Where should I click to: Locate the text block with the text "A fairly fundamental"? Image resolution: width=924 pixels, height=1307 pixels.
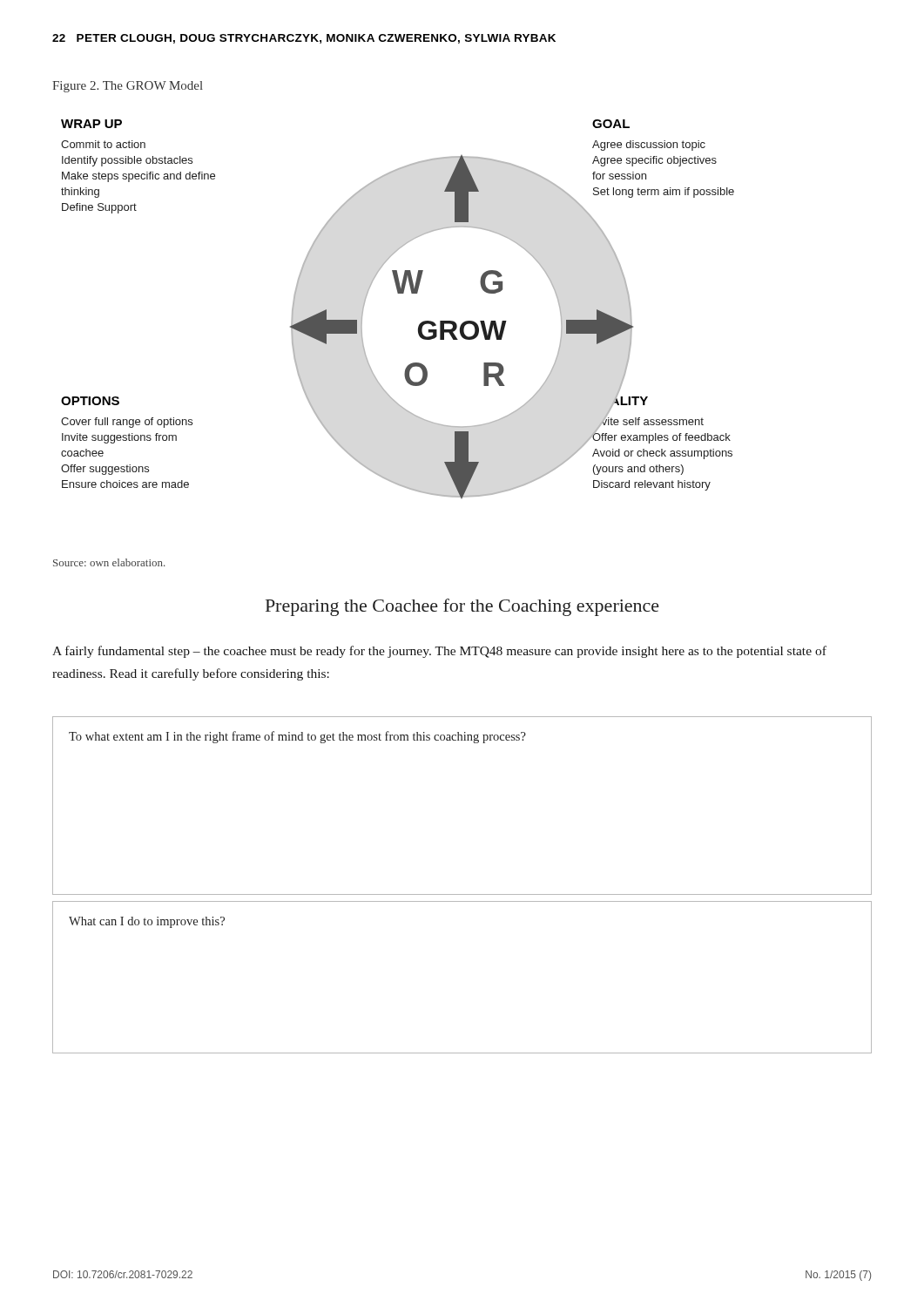(439, 662)
